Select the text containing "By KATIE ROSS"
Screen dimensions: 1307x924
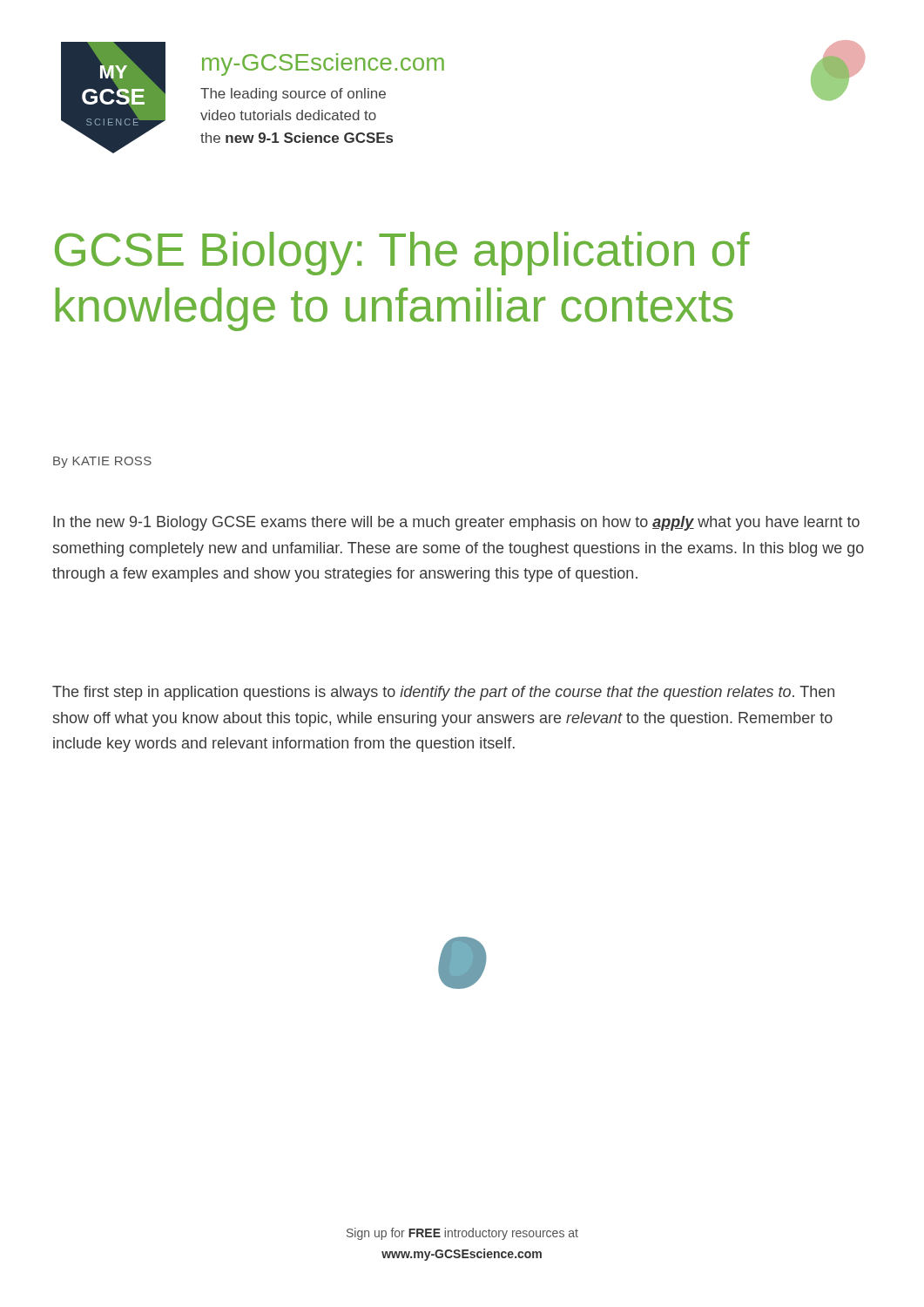pyautogui.click(x=102, y=461)
